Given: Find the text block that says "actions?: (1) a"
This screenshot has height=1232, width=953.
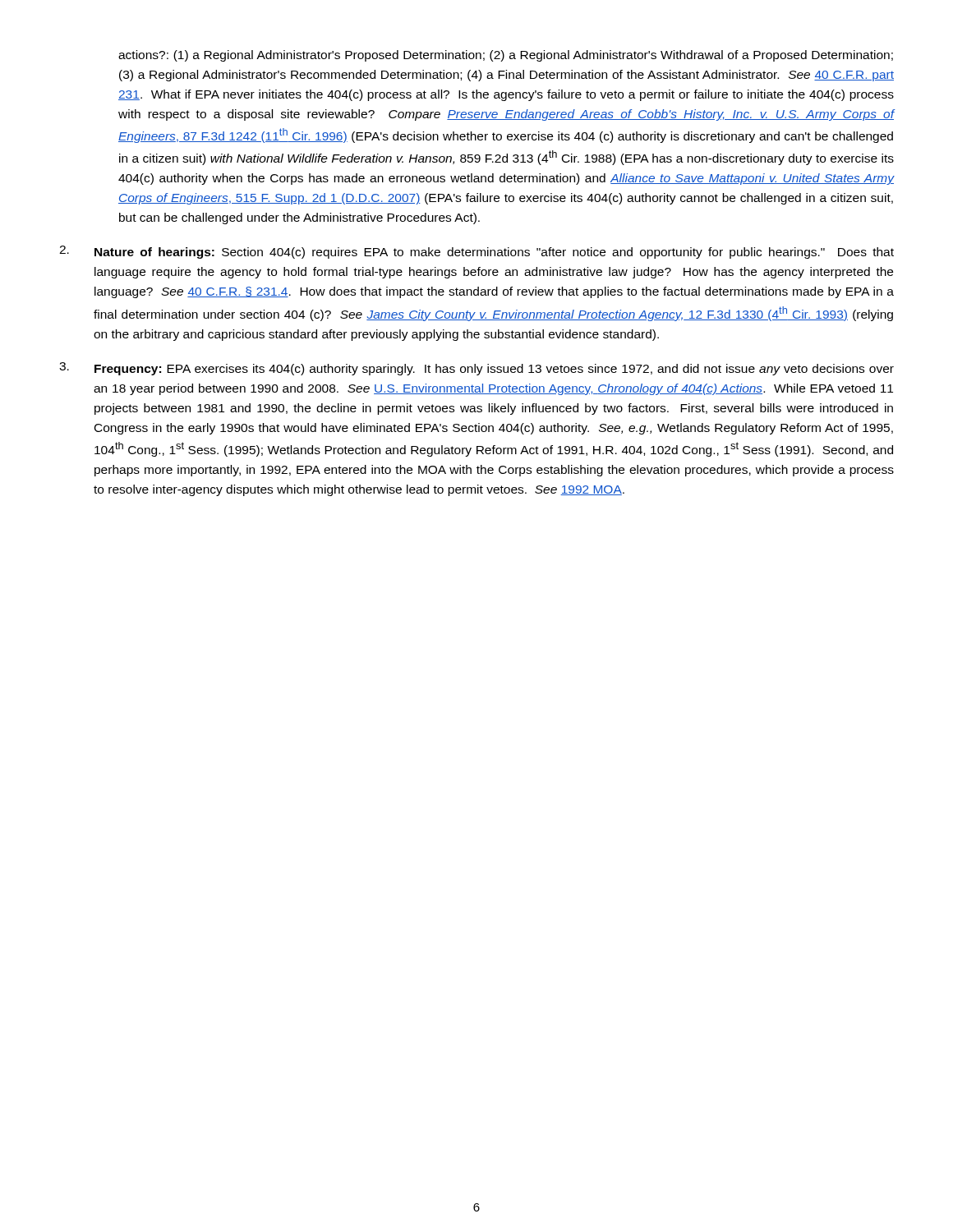Looking at the screenshot, I should (x=506, y=136).
